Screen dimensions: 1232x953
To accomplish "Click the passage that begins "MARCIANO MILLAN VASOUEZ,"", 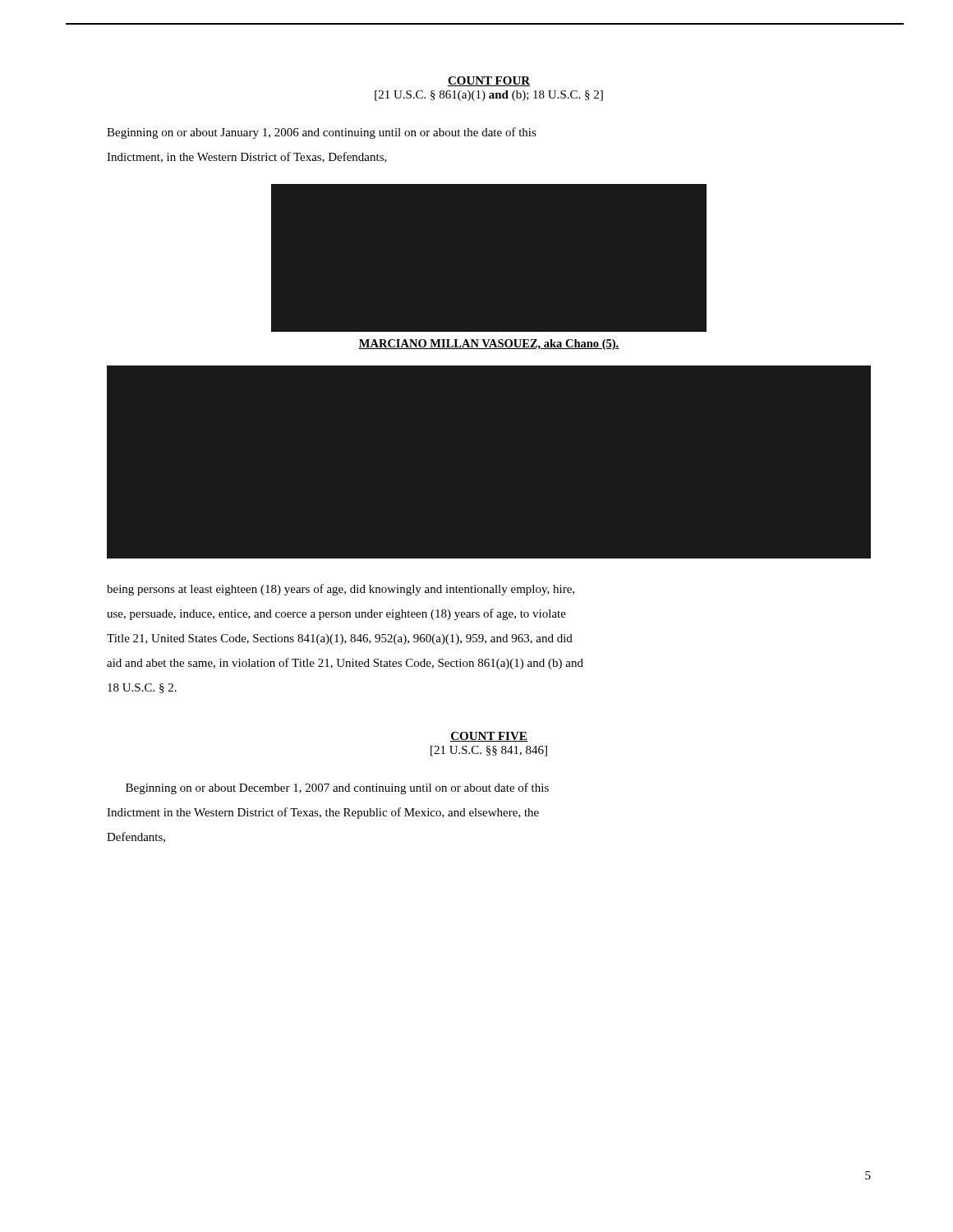I will (x=489, y=343).
